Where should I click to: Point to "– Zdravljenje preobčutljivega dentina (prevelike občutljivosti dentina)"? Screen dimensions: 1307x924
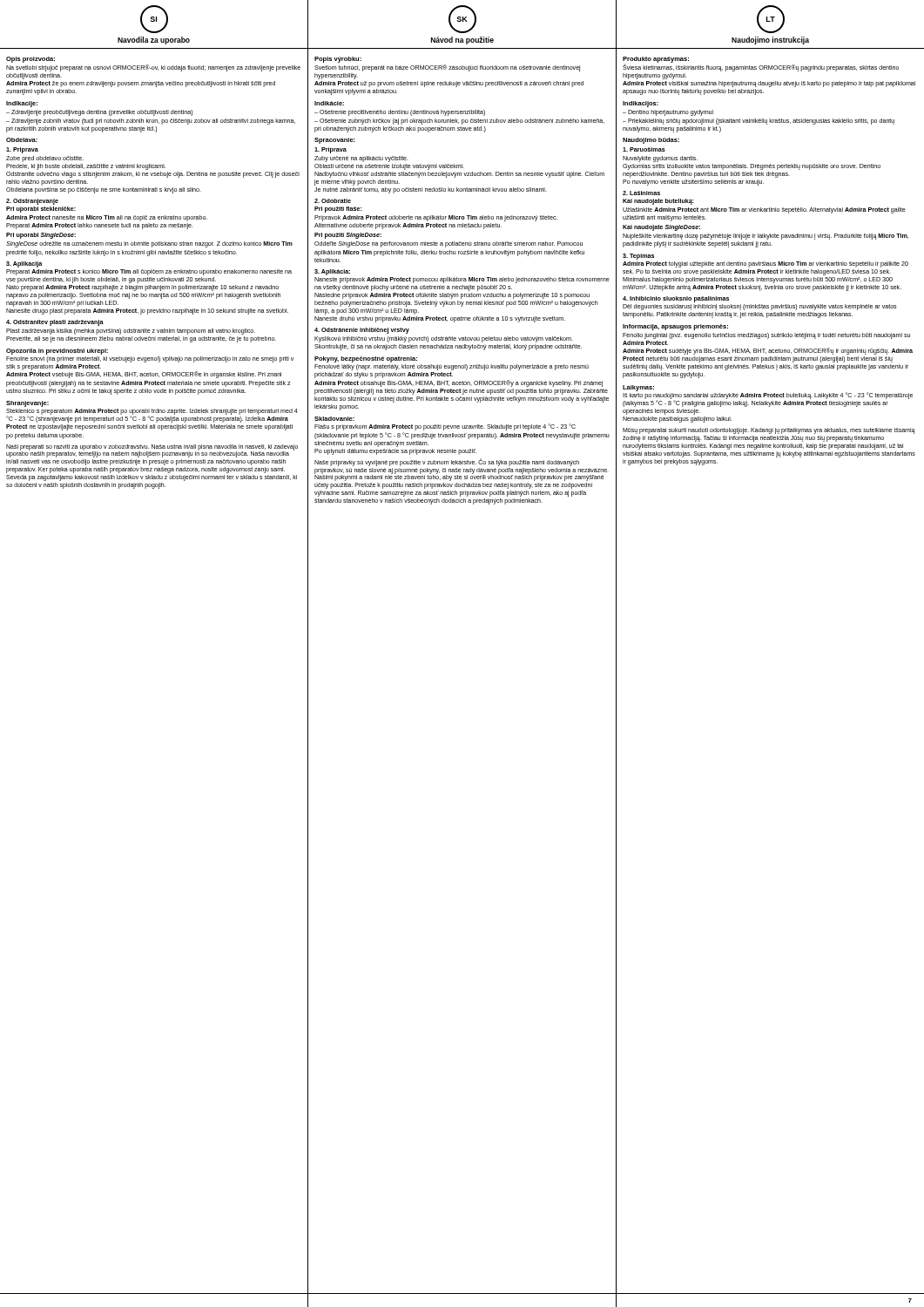[x=100, y=112]
